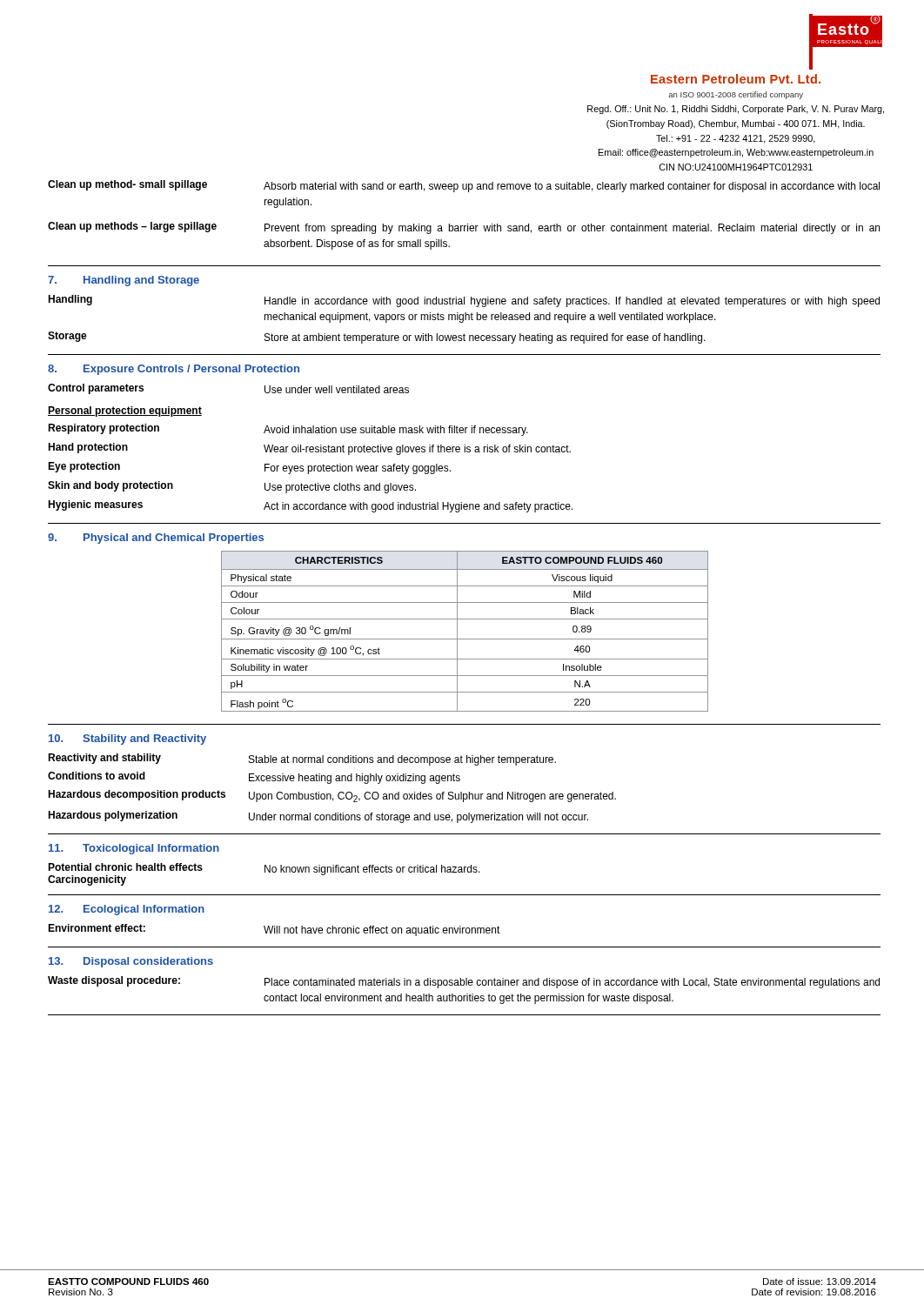Select the text block with the text "Environment effect: Will not have chronic effect on"
The width and height of the screenshot is (924, 1305).
(464, 930)
